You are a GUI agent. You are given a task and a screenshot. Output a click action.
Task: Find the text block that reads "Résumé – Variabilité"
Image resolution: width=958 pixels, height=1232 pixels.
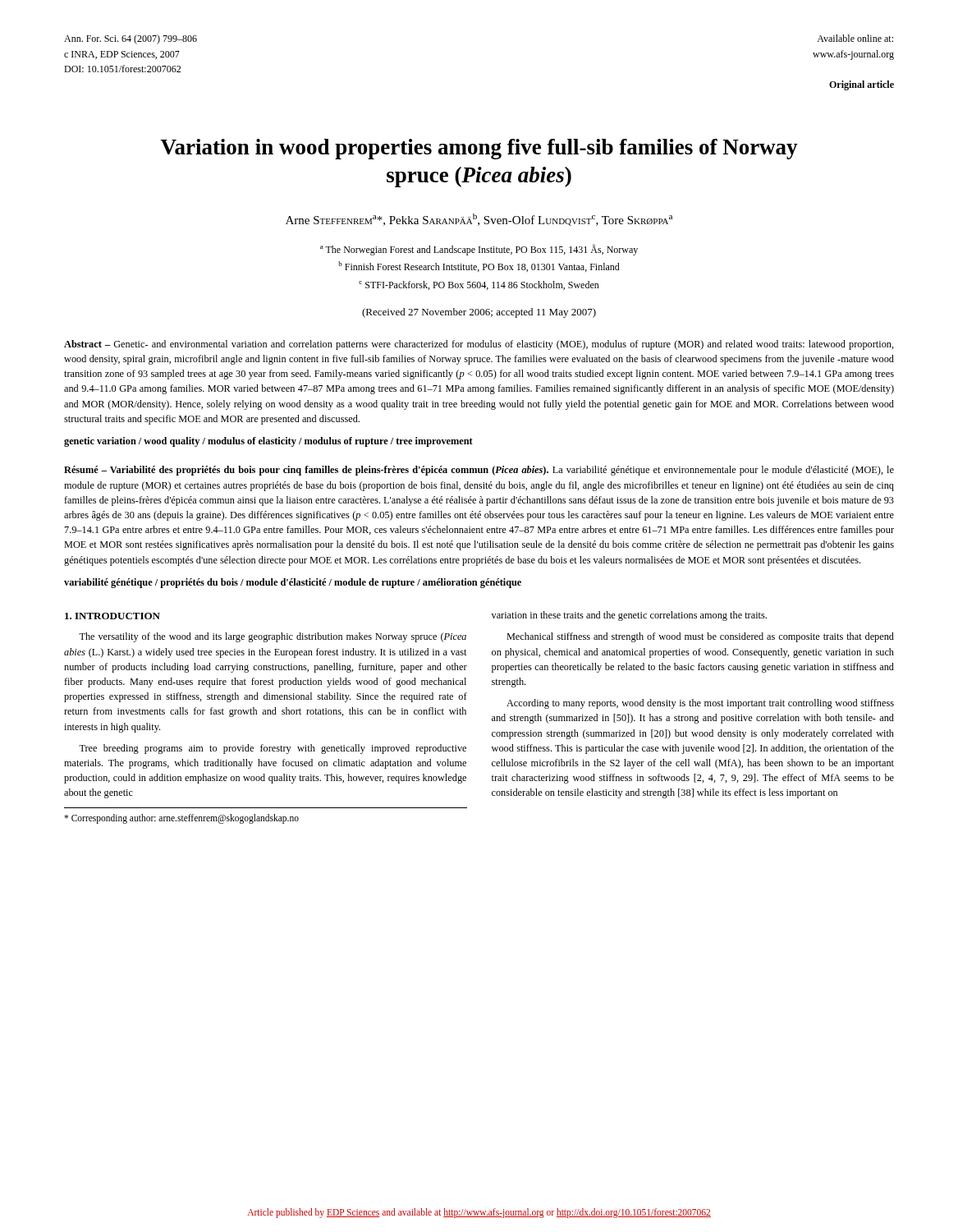pos(479,515)
